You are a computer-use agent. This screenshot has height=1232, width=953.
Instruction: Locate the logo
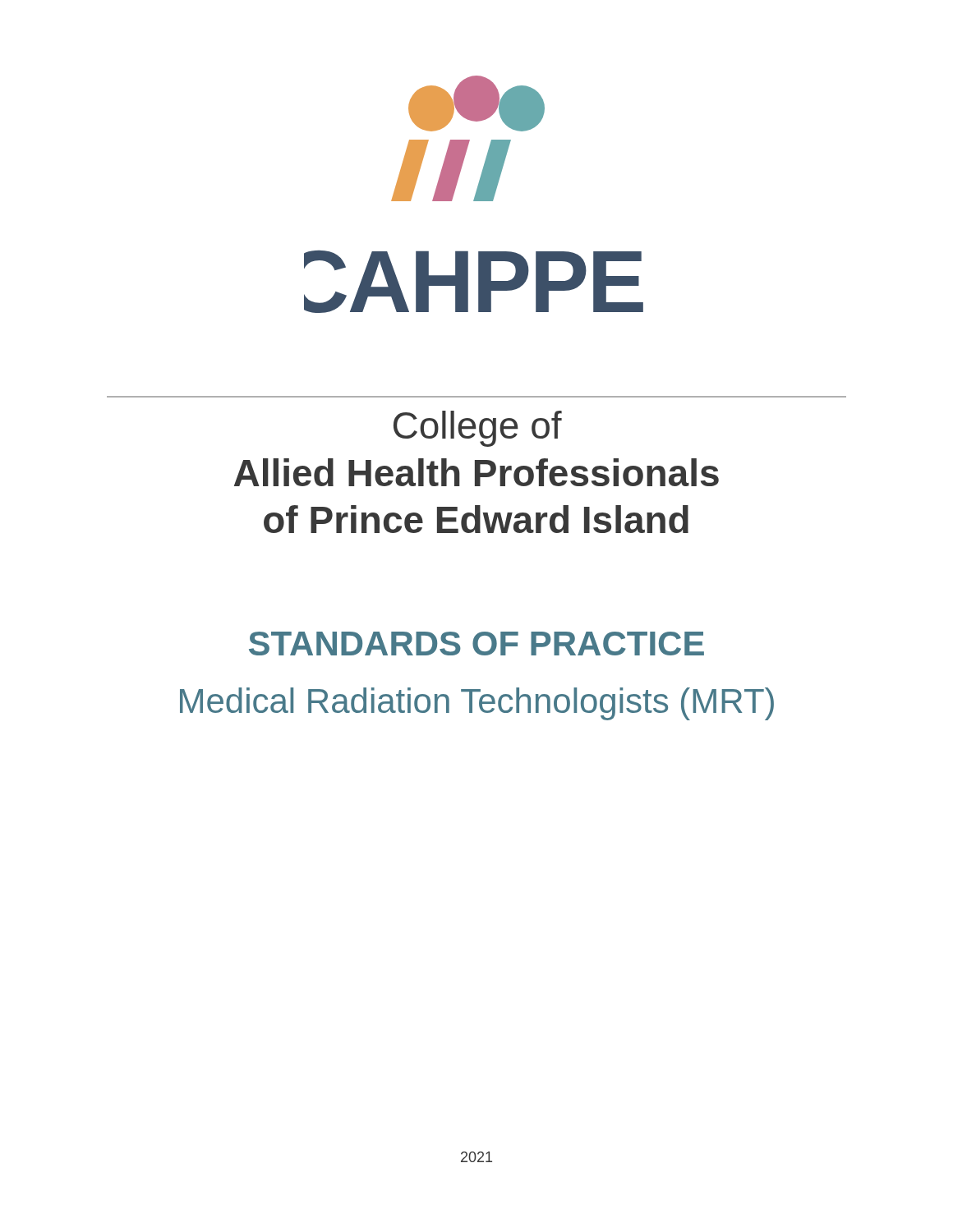pos(476,227)
